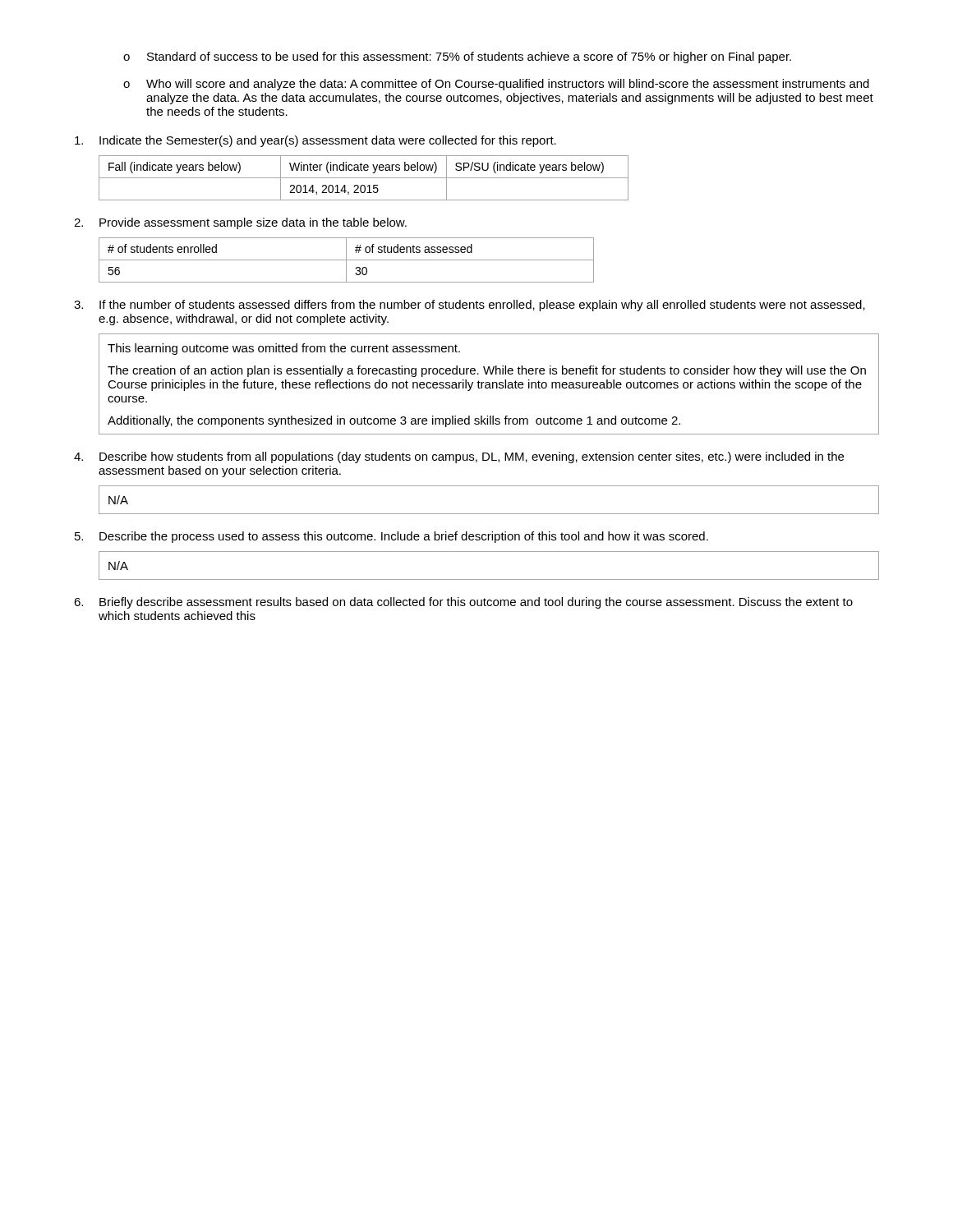Where is the passage that starts "5. Describe the process used to"?

[391, 536]
